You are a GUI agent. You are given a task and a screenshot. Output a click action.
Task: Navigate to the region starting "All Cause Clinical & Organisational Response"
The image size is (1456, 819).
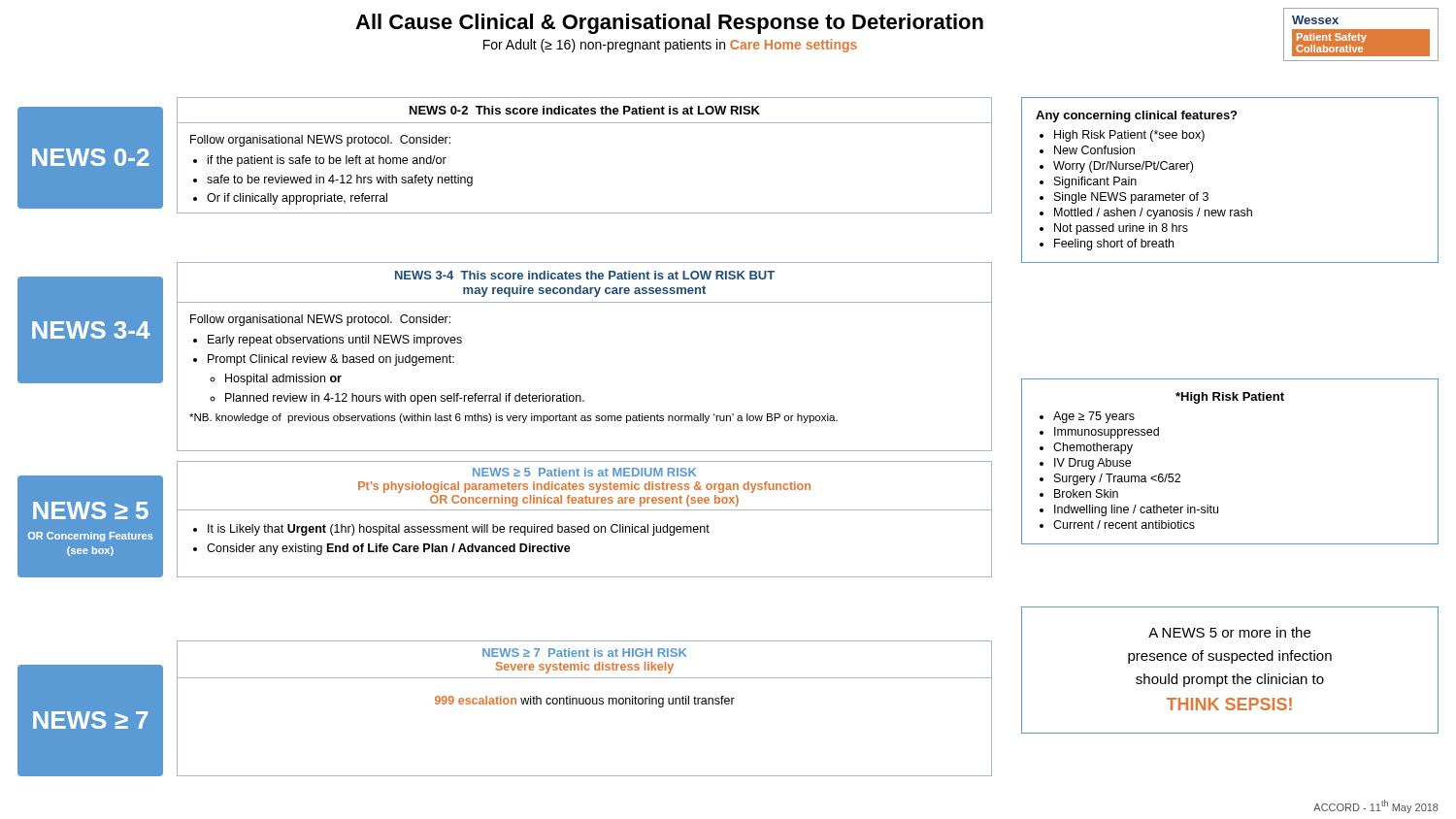point(670,31)
